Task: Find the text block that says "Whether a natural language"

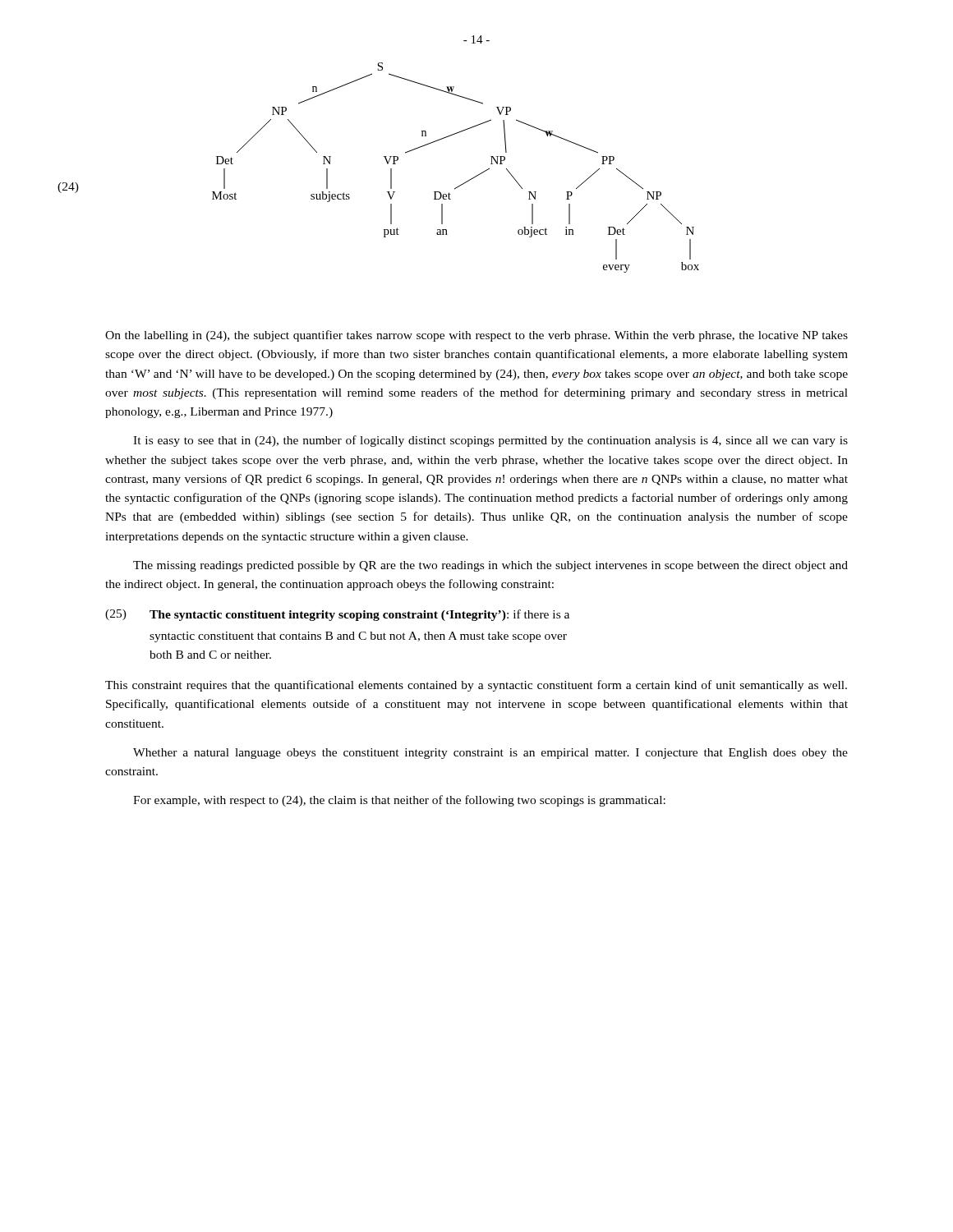Action: (x=476, y=761)
